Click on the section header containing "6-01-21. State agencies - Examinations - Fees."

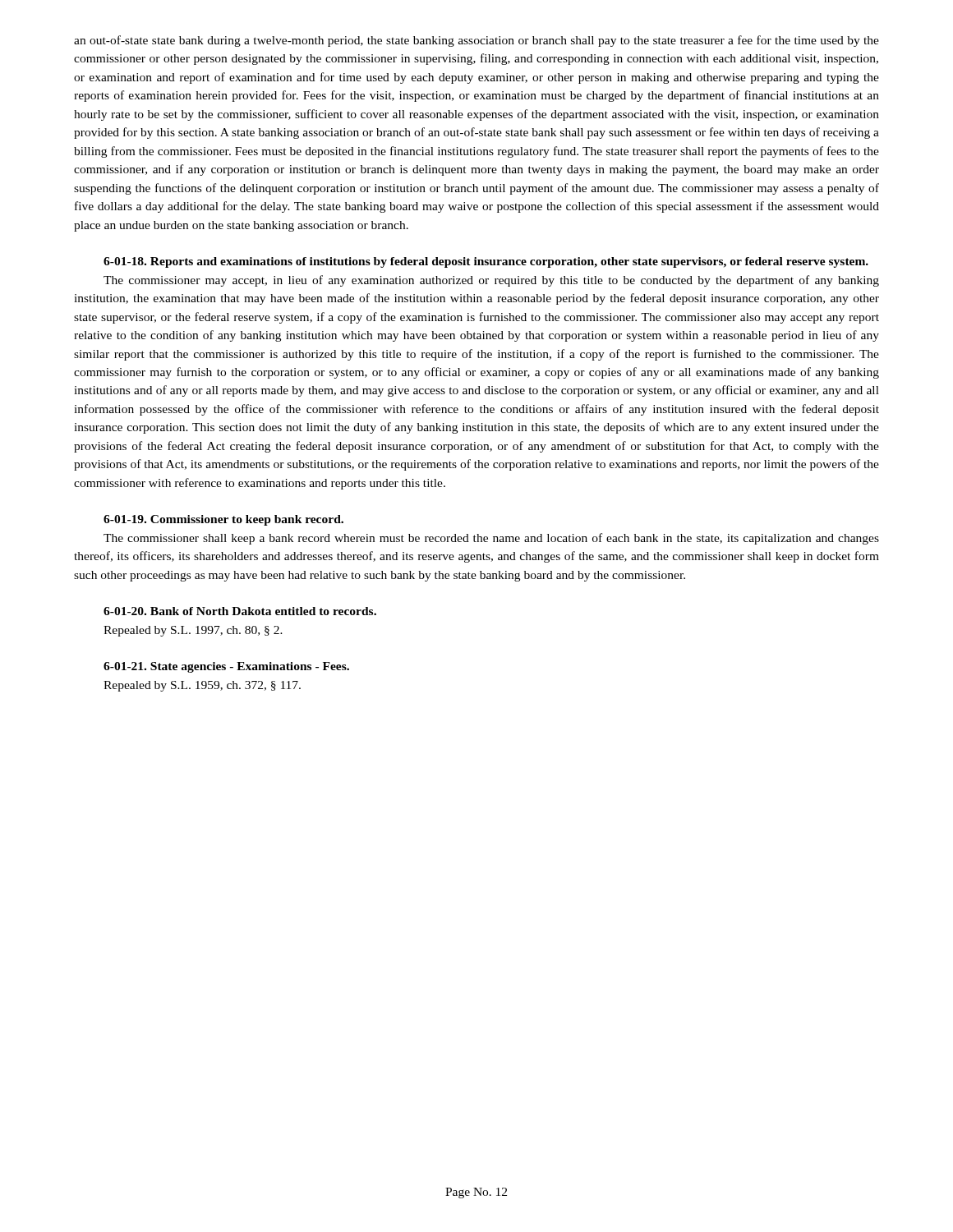227,666
